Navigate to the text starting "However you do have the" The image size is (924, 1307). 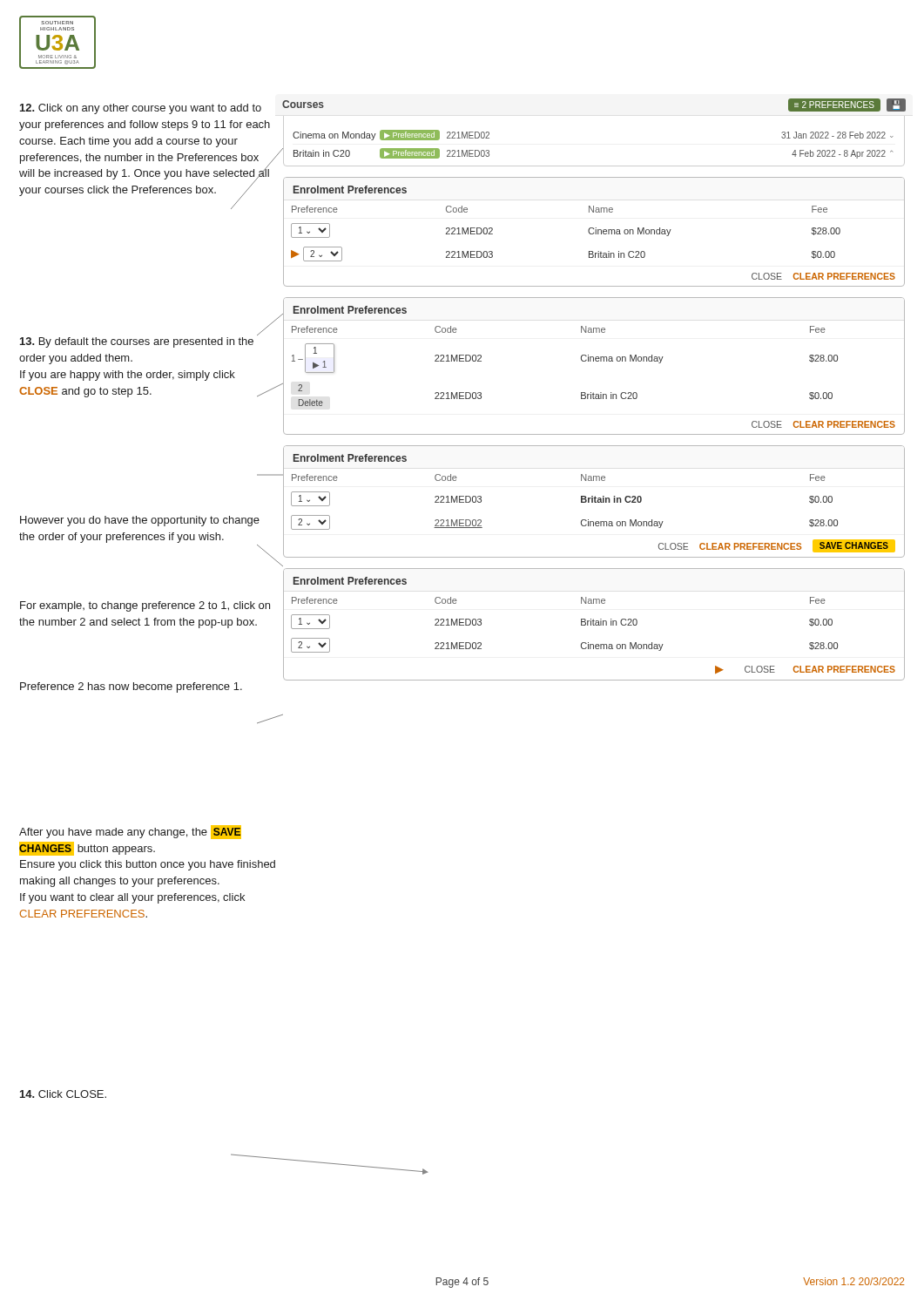click(x=139, y=528)
